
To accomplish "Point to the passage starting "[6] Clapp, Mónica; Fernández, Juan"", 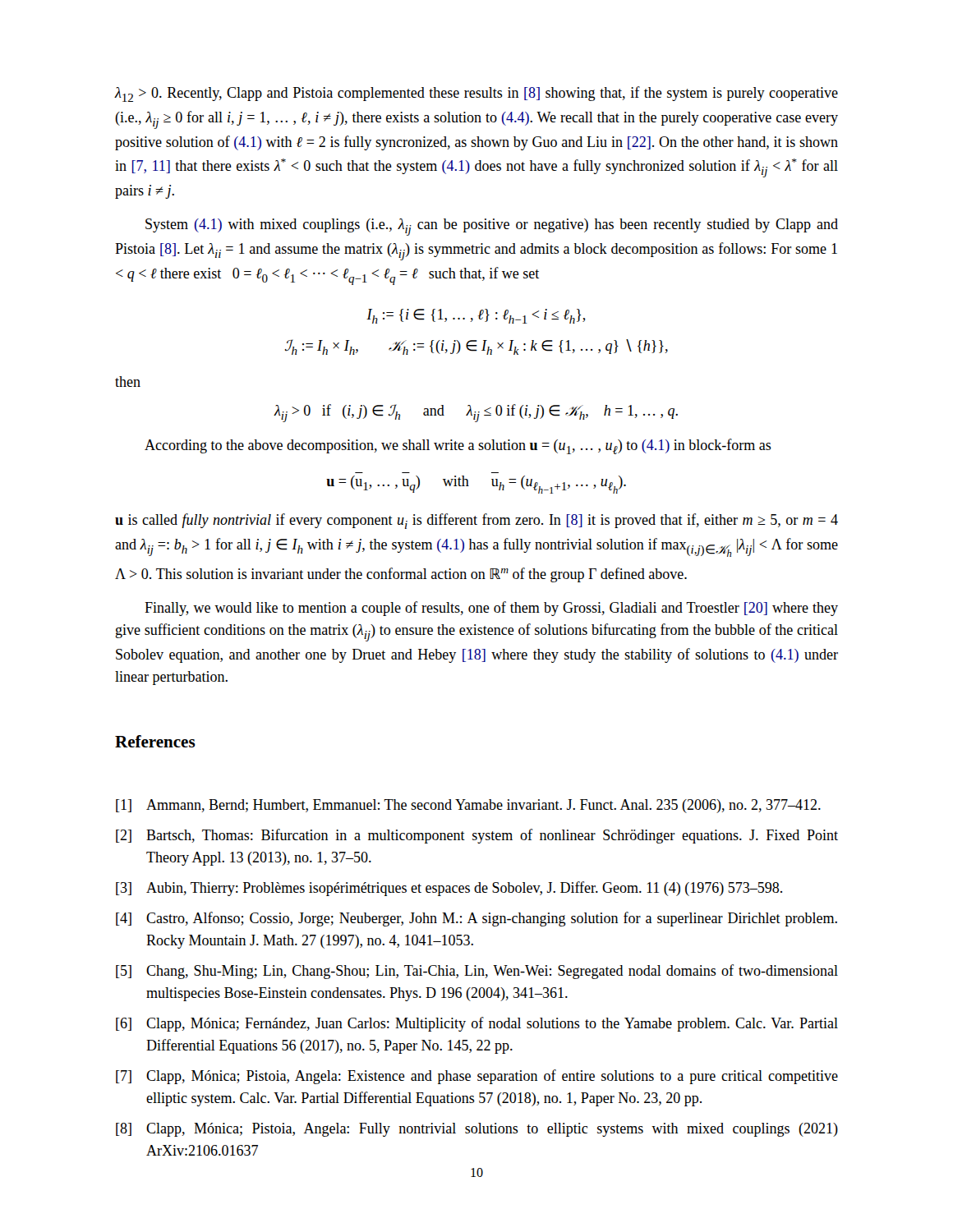I will pyautogui.click(x=476, y=1035).
